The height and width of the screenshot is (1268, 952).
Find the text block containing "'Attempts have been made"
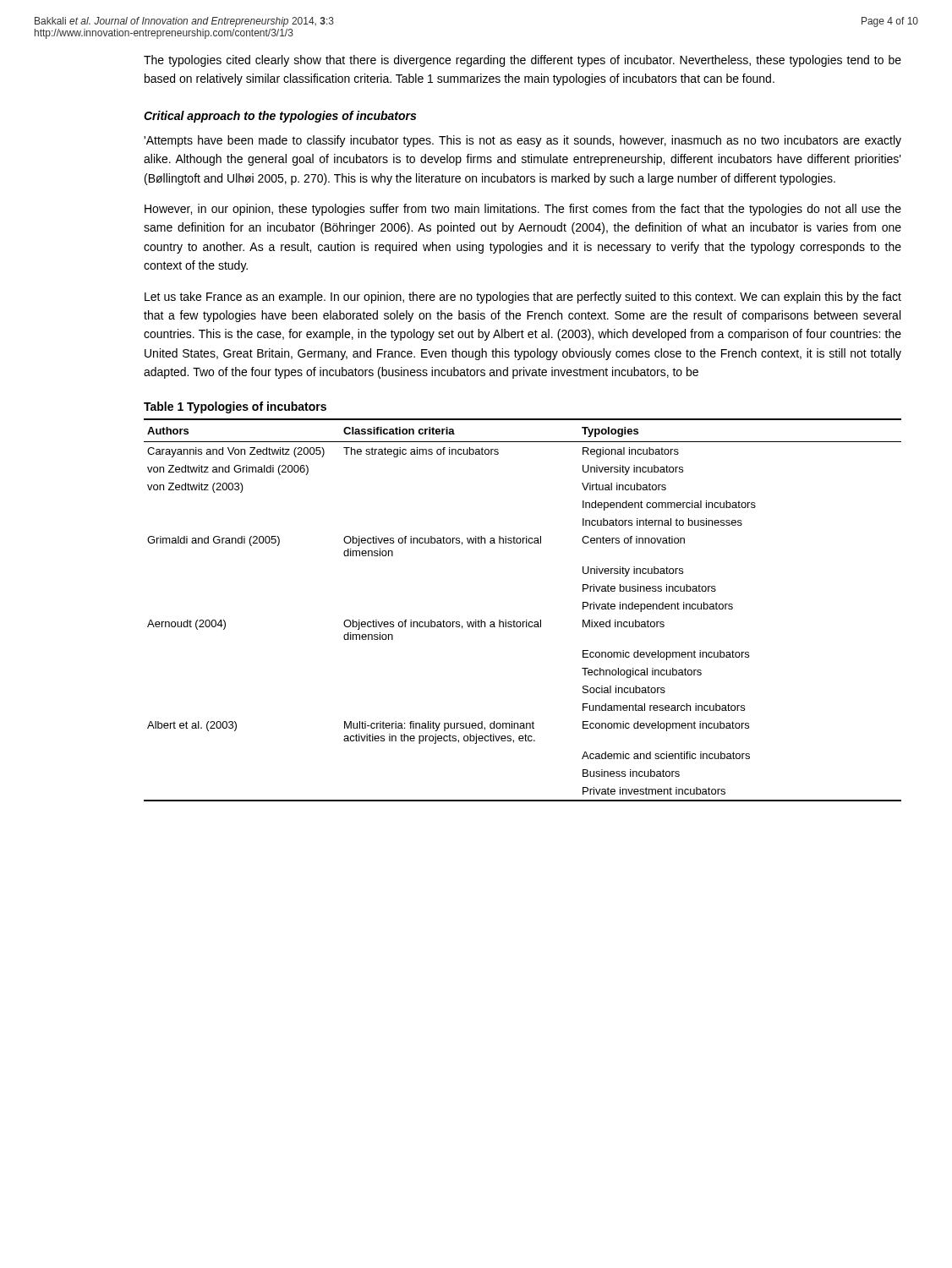click(x=523, y=159)
